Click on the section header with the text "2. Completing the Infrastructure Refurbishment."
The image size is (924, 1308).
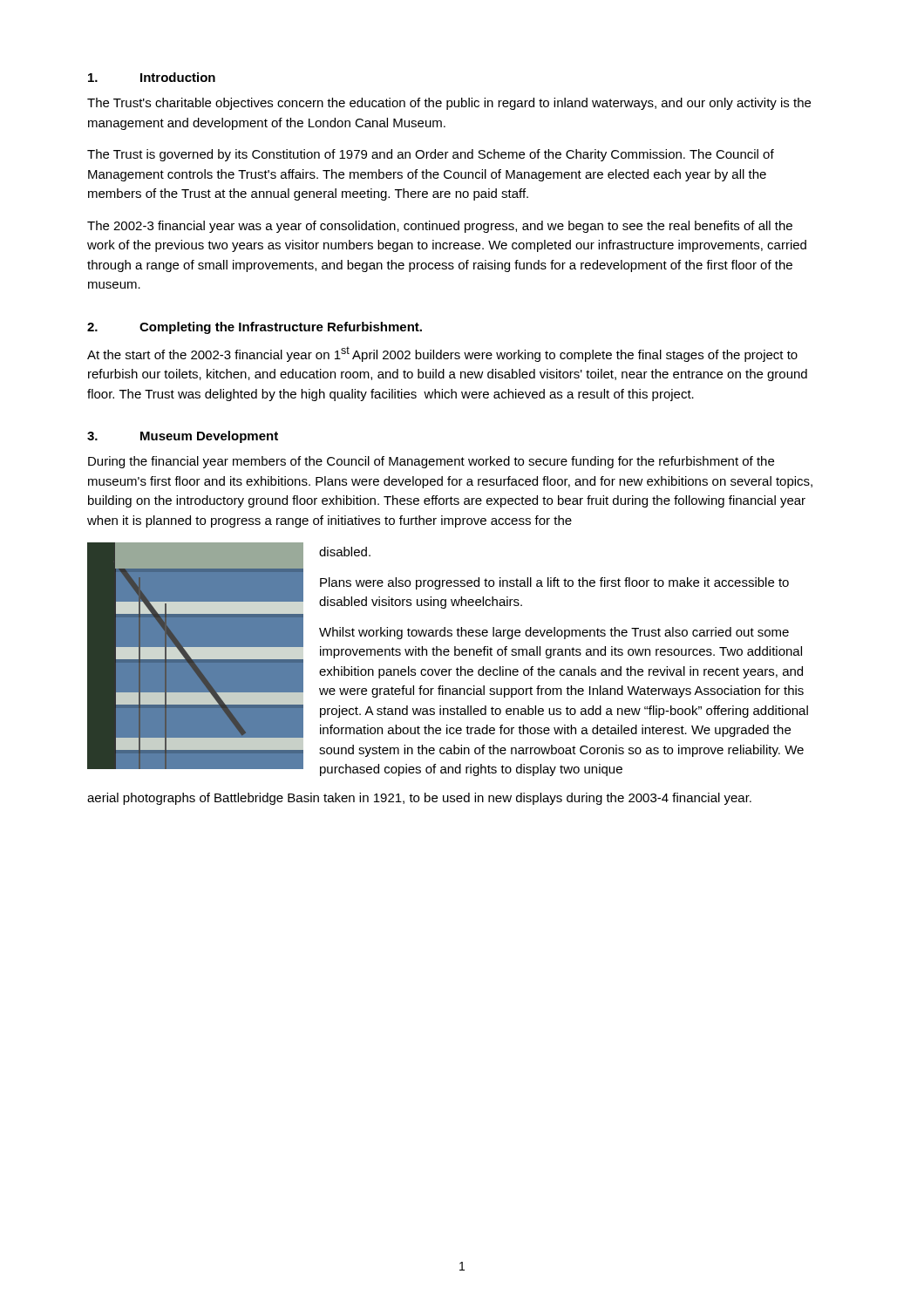[255, 326]
